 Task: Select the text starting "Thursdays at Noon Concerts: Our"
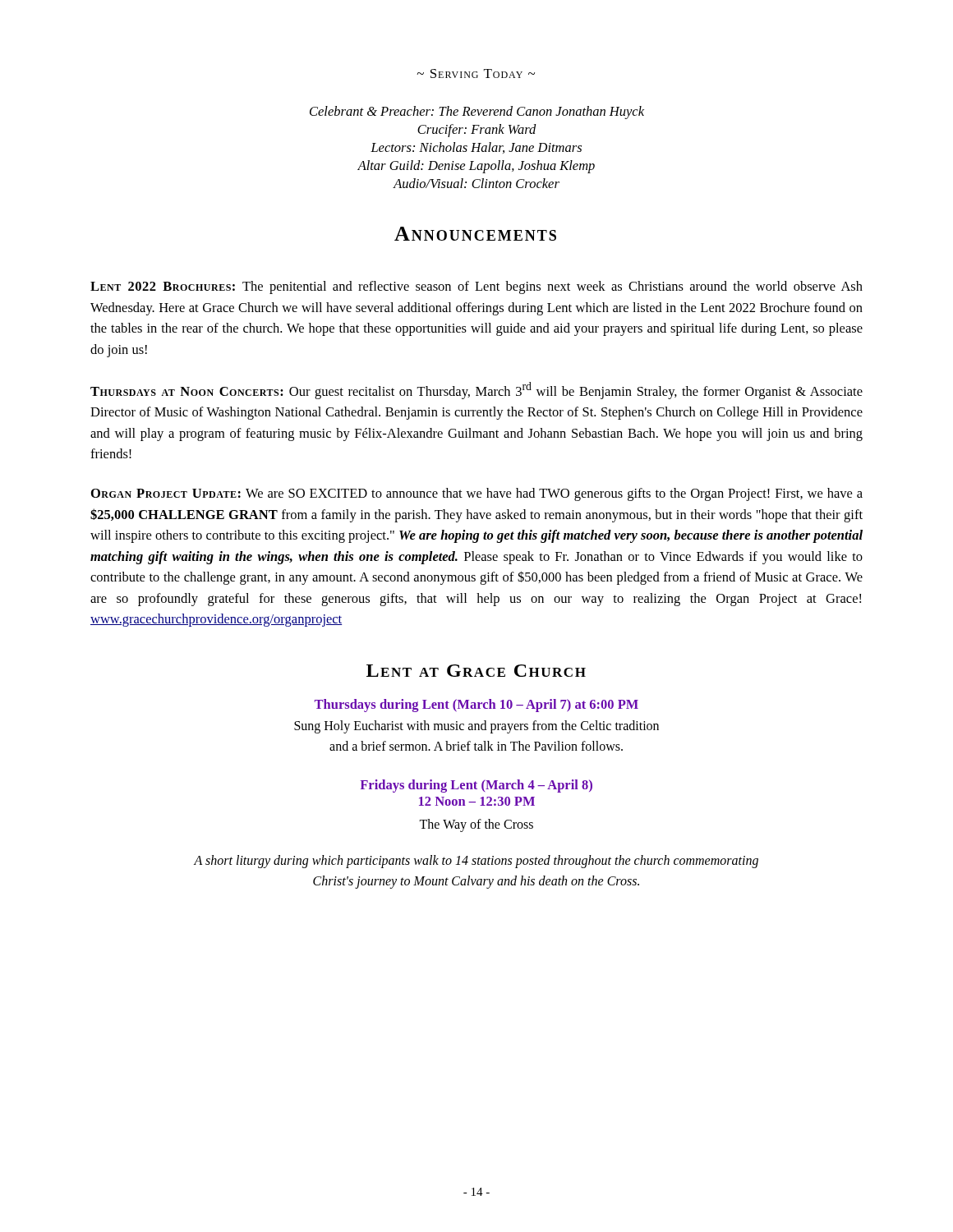[x=476, y=421]
